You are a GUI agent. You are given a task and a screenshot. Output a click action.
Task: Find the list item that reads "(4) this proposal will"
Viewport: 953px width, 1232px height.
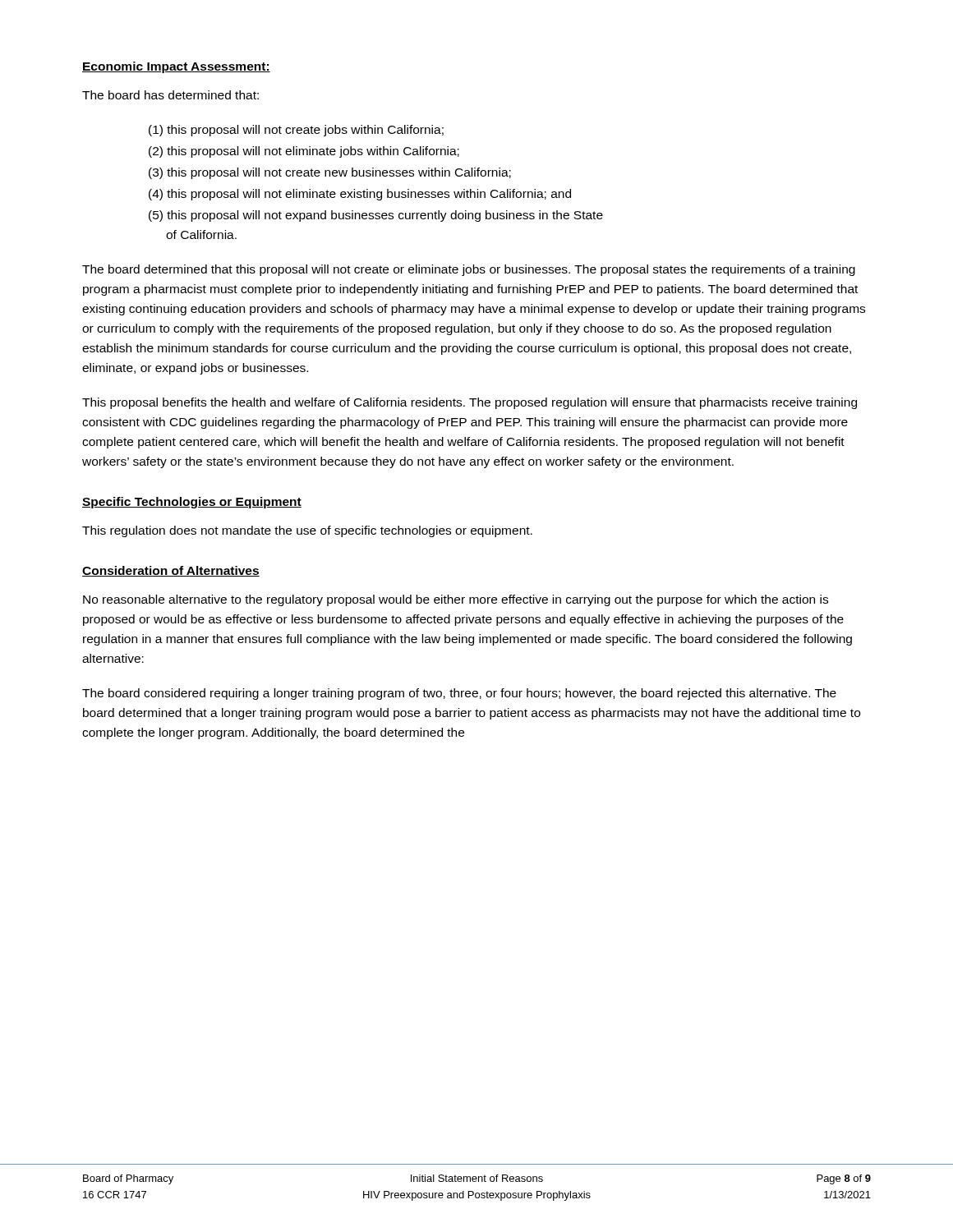coord(360,193)
